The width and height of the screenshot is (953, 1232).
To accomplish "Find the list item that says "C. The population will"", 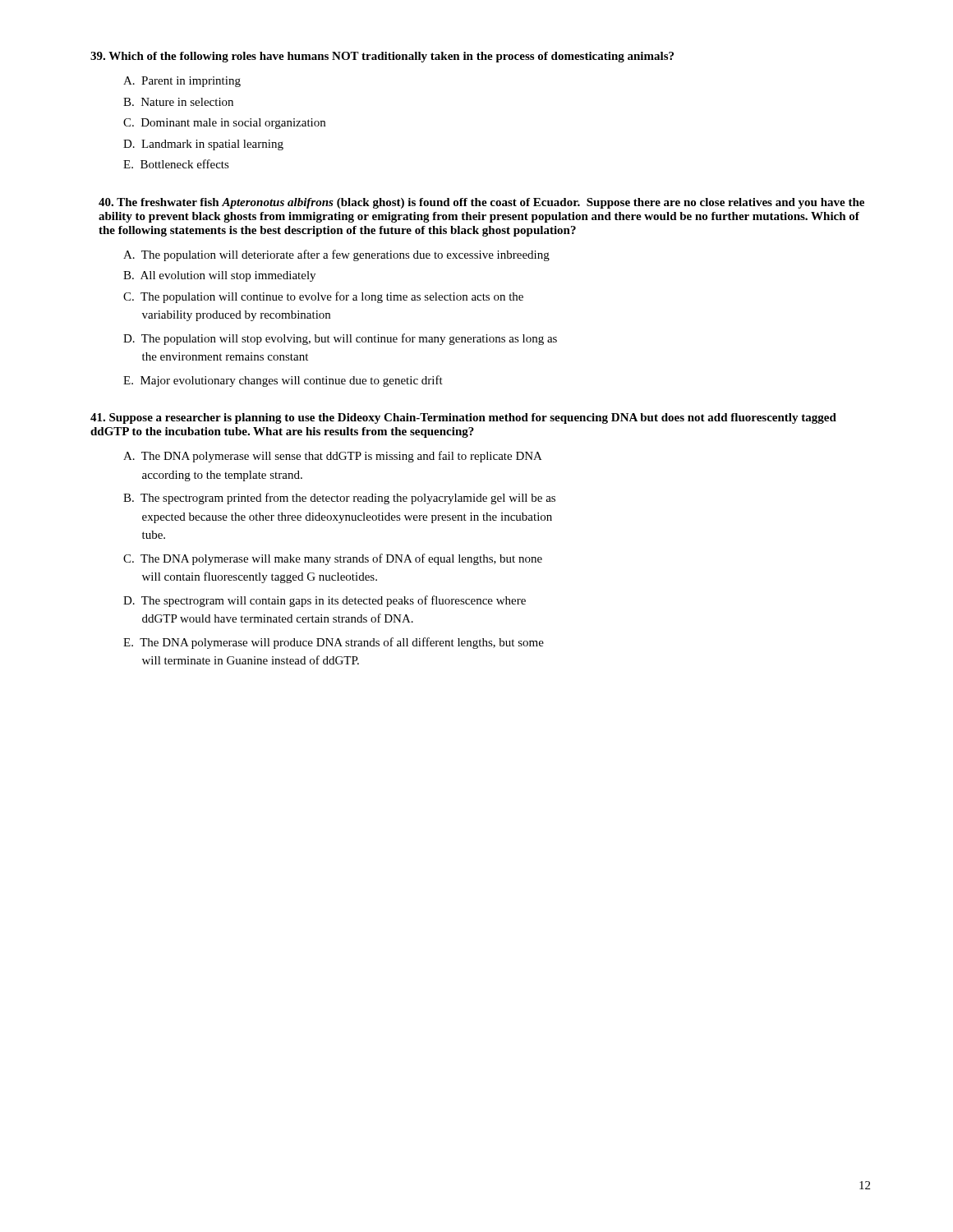I will pyautogui.click(x=323, y=305).
